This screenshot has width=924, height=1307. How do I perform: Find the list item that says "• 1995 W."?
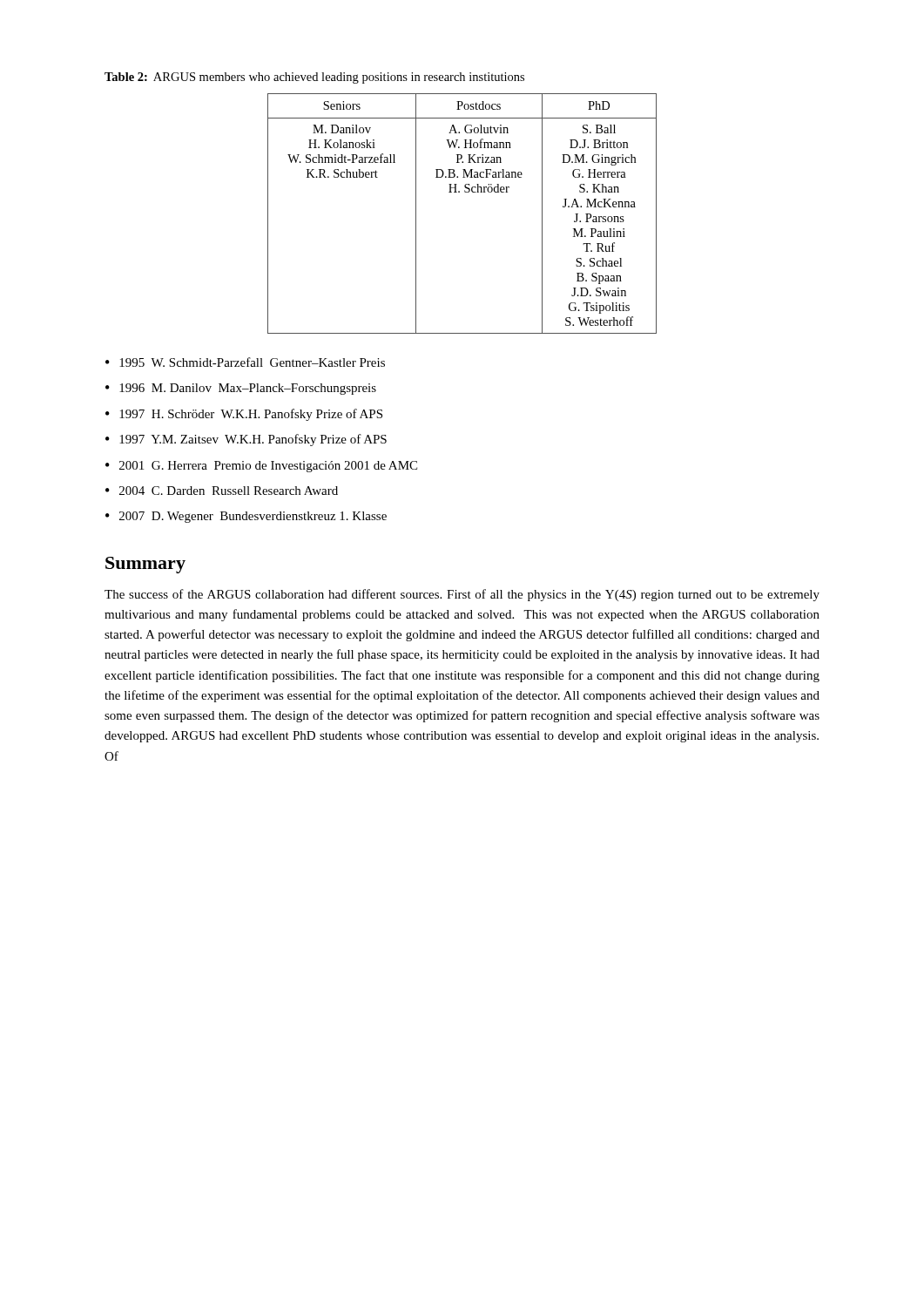(245, 363)
